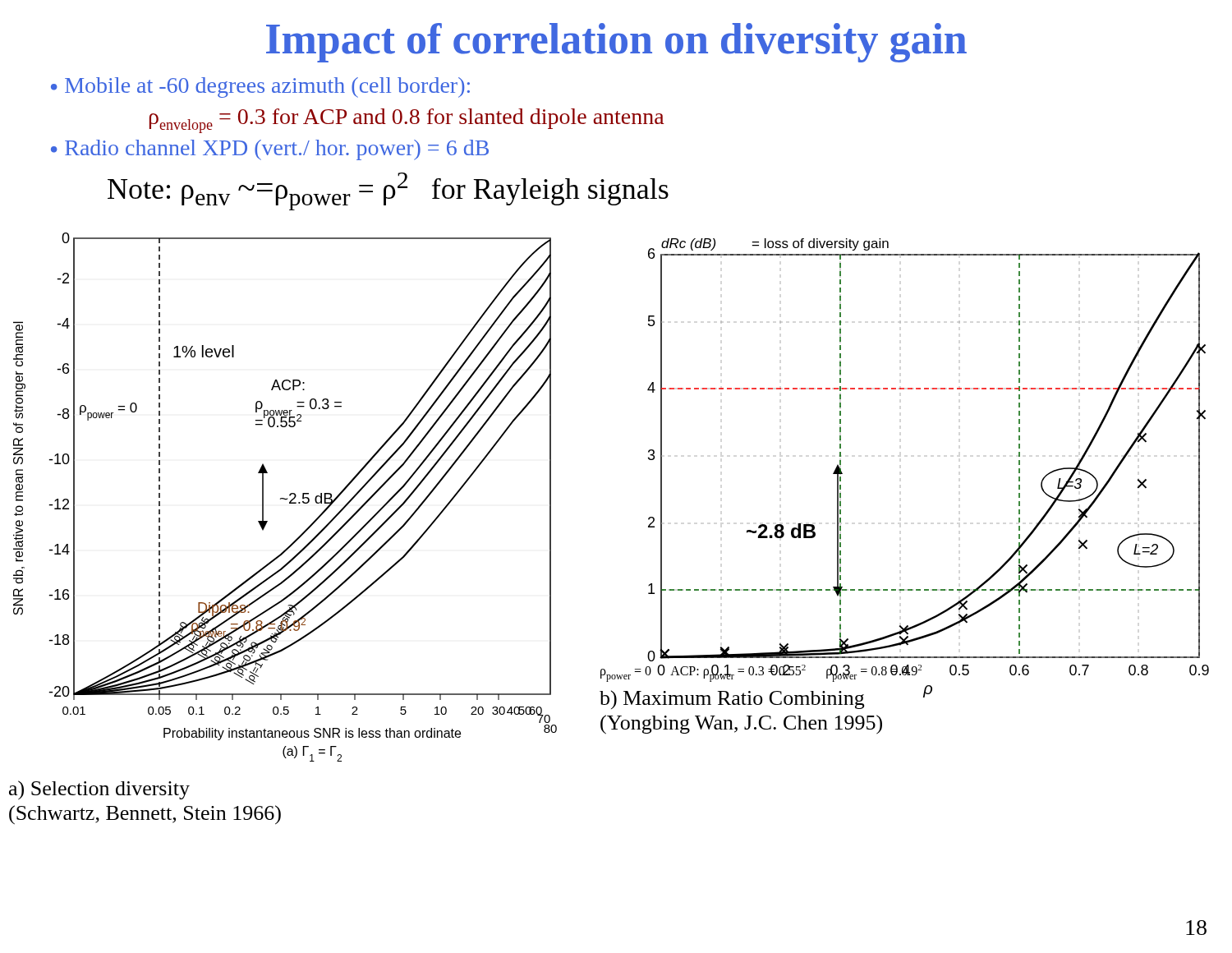1232x953 pixels.
Task: Select the caption containing "a) Selection diversity(Schwartz, Bennett,"
Action: click(x=145, y=801)
